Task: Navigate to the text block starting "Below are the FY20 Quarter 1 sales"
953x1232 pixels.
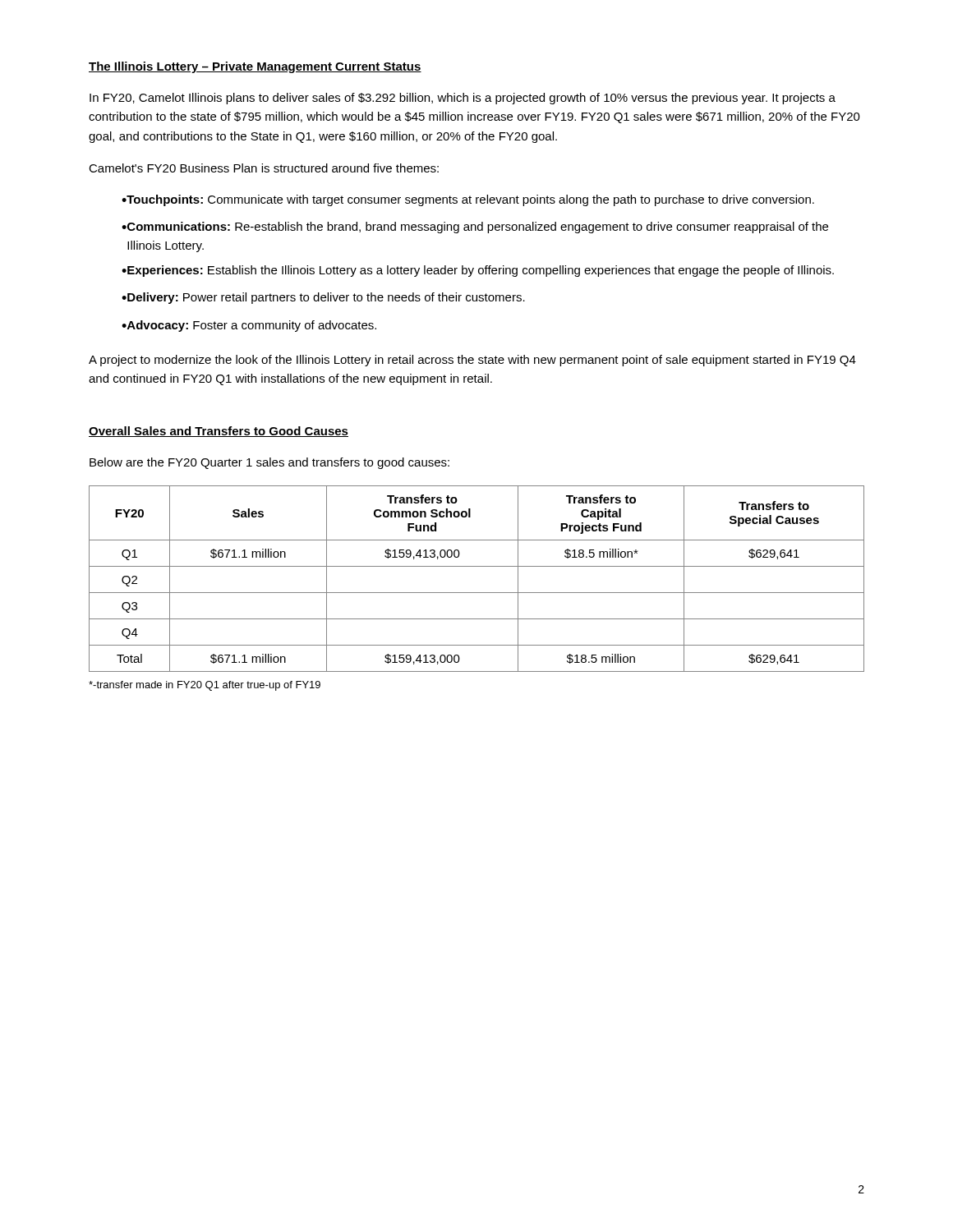Action: (270, 462)
